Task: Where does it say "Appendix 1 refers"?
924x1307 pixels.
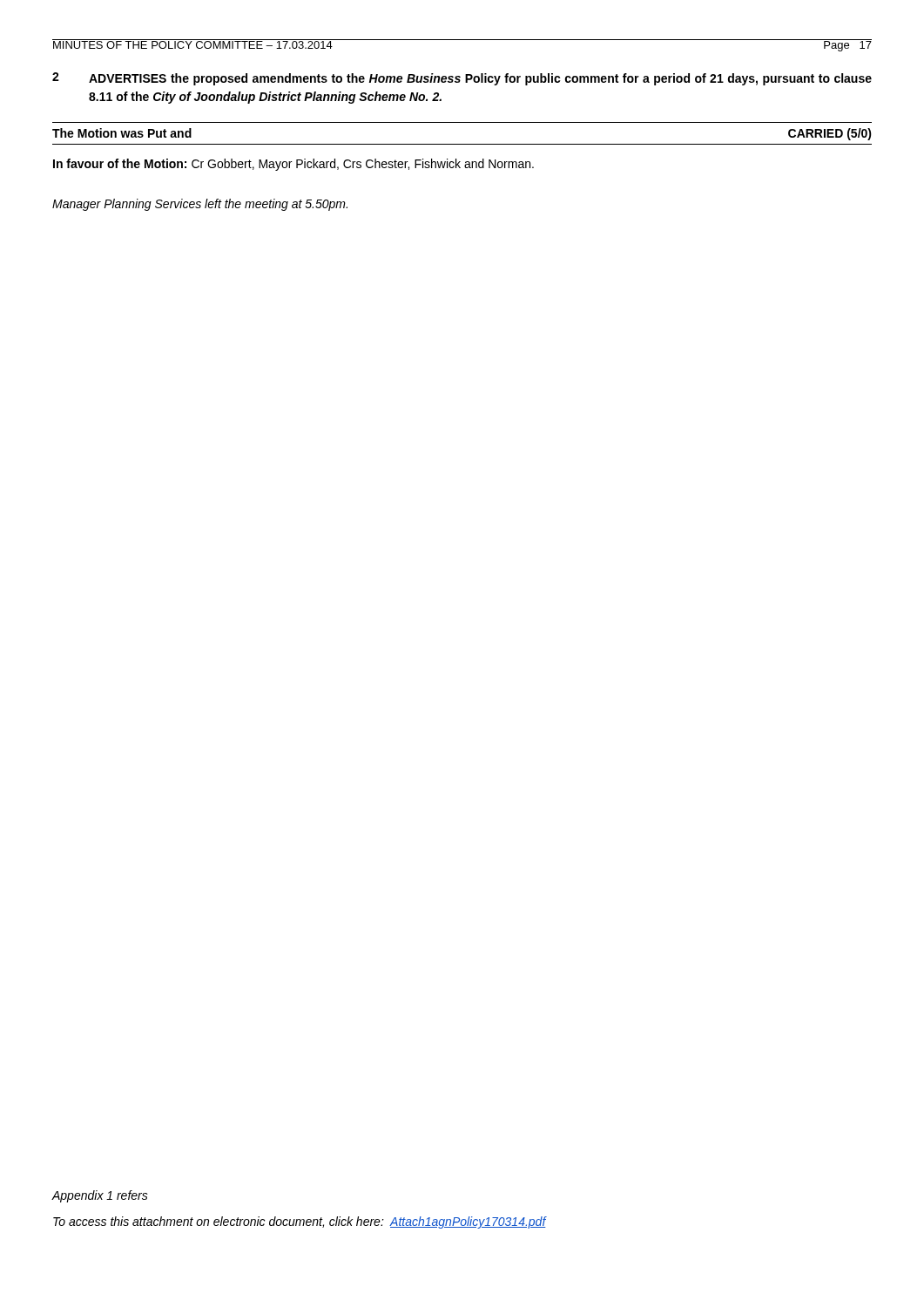Action: coord(100,1195)
